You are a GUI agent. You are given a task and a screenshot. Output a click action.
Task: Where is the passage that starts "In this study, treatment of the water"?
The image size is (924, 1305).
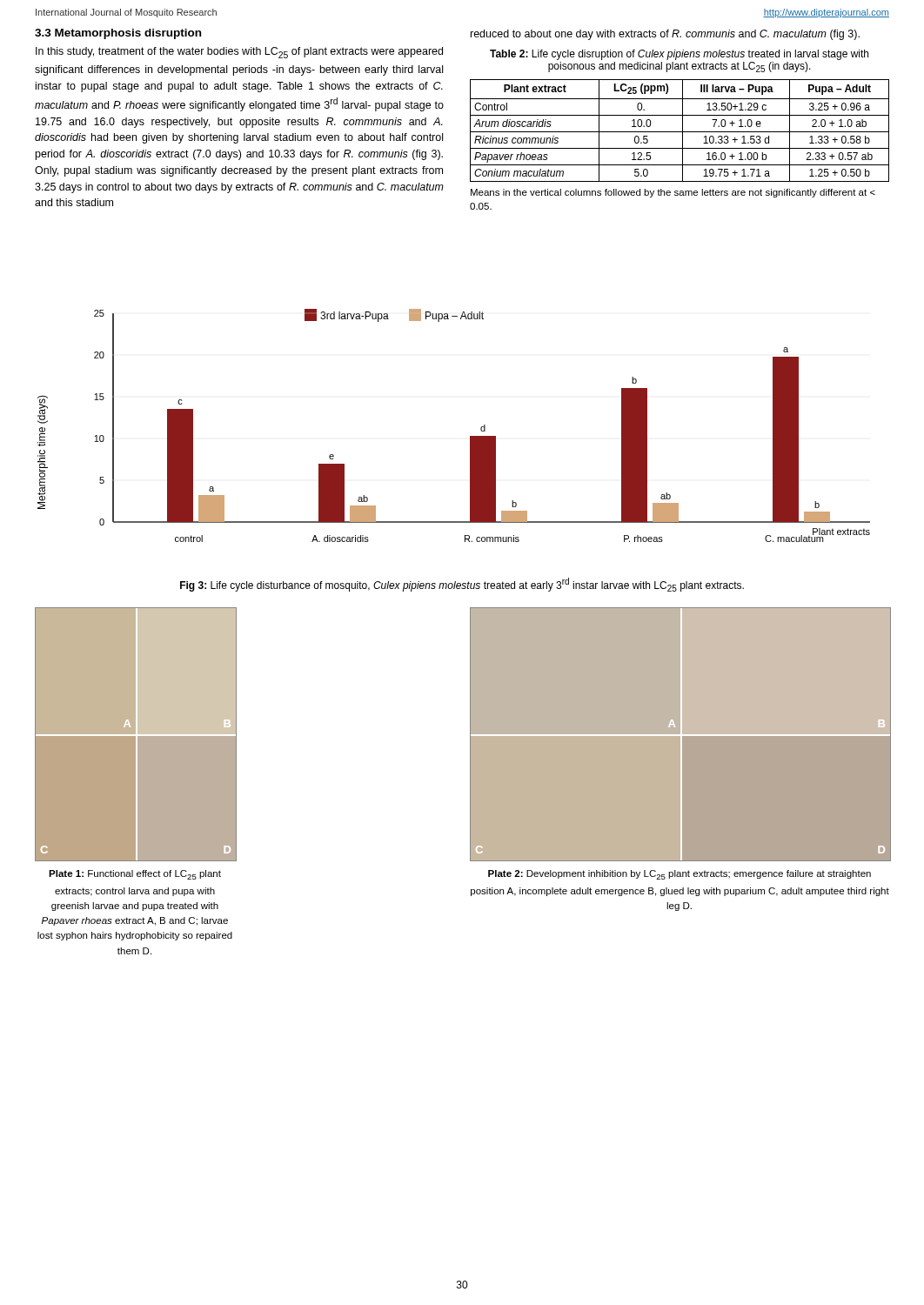tap(239, 127)
